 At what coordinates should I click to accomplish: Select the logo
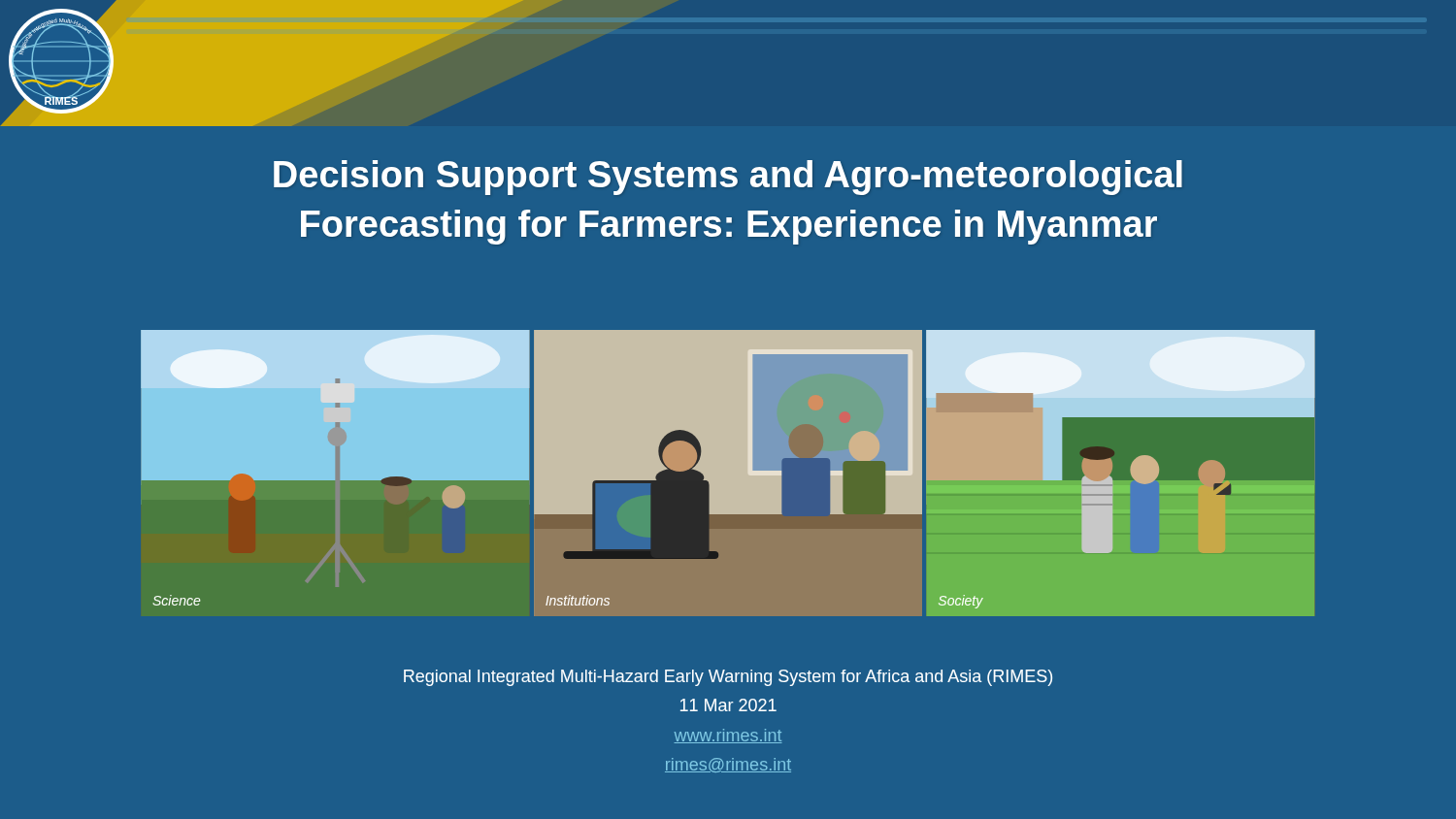pyautogui.click(x=61, y=61)
